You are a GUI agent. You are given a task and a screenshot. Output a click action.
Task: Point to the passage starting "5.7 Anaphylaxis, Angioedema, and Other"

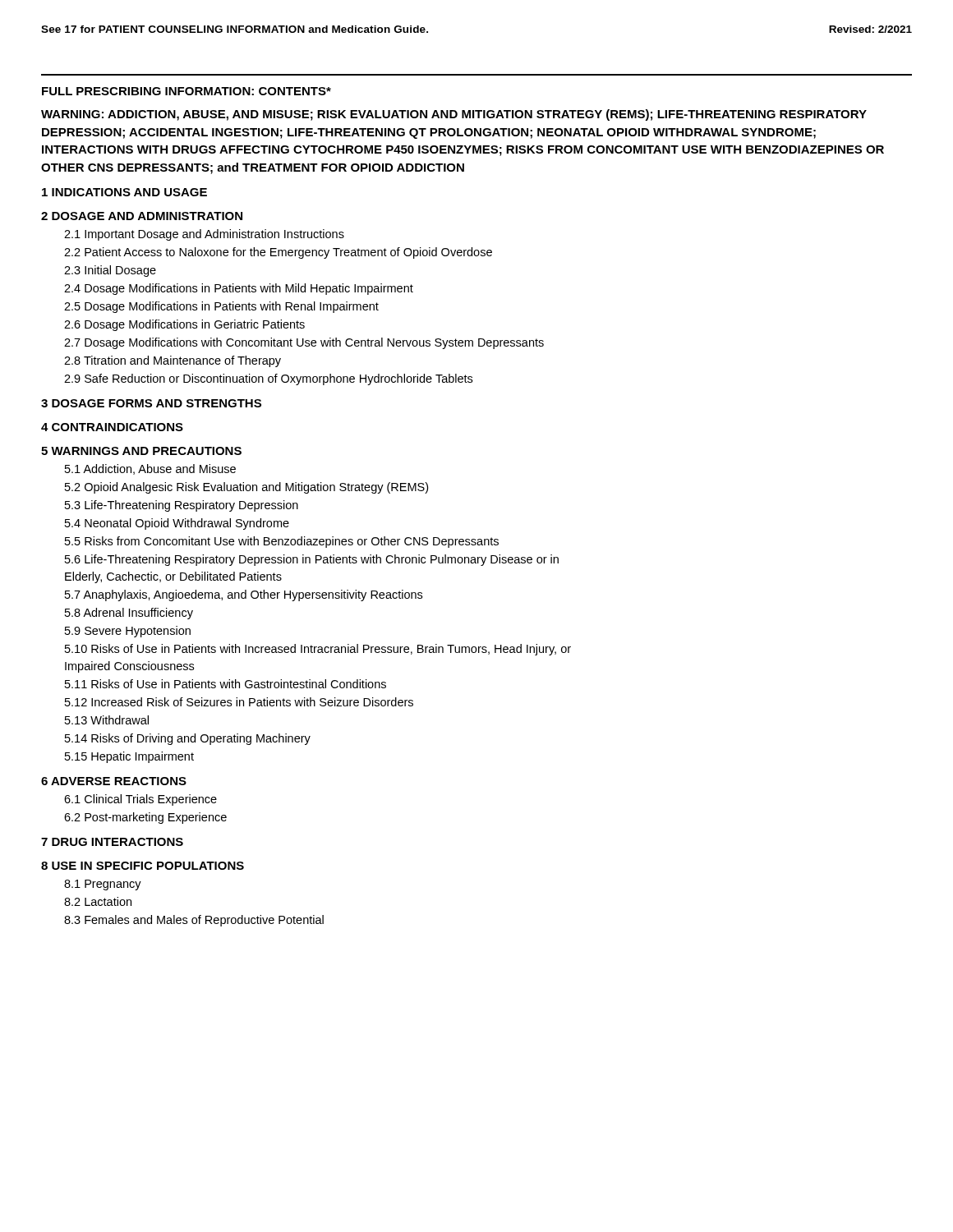click(243, 595)
